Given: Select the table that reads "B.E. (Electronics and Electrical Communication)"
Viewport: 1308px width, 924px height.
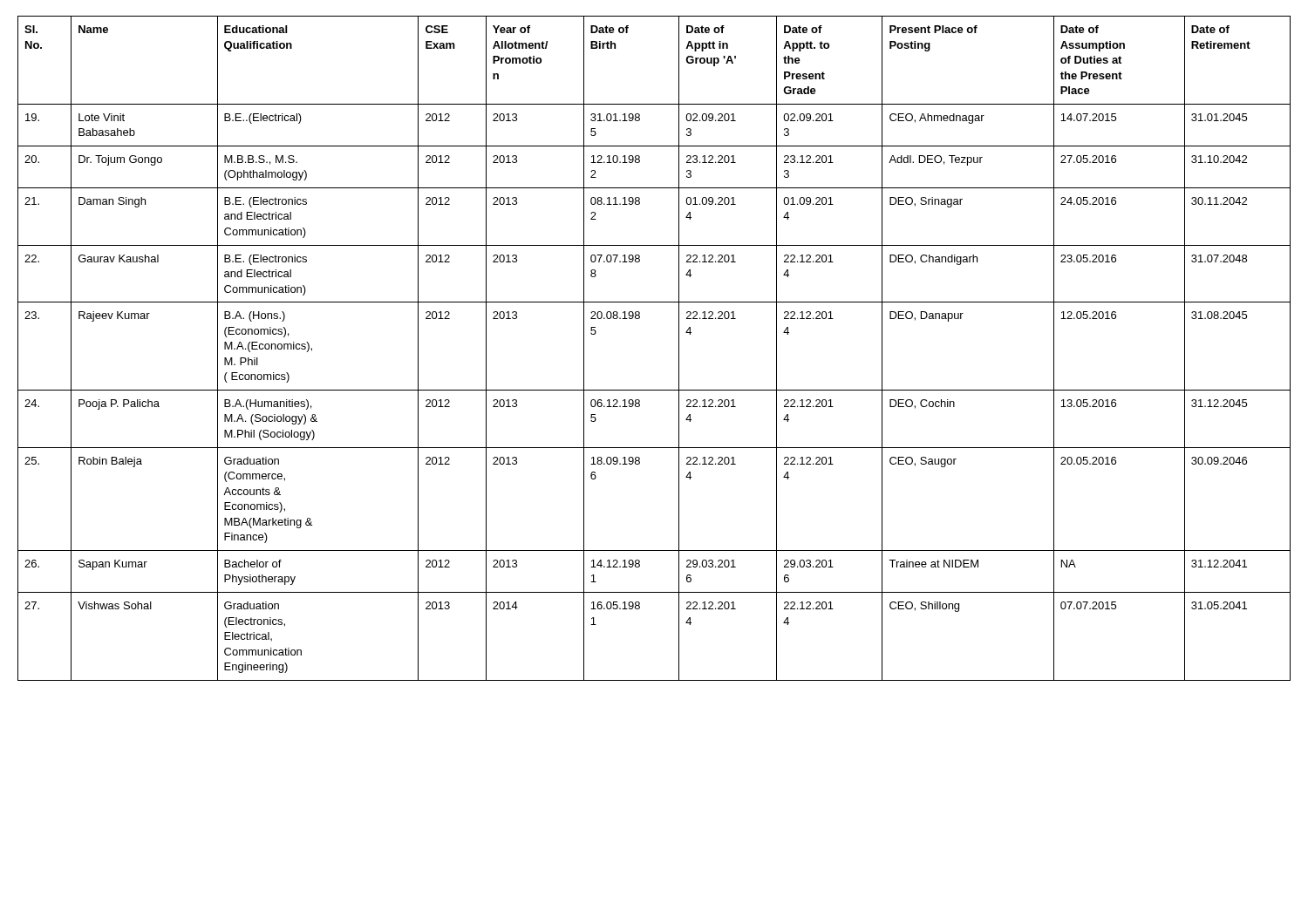Looking at the screenshot, I should (654, 348).
